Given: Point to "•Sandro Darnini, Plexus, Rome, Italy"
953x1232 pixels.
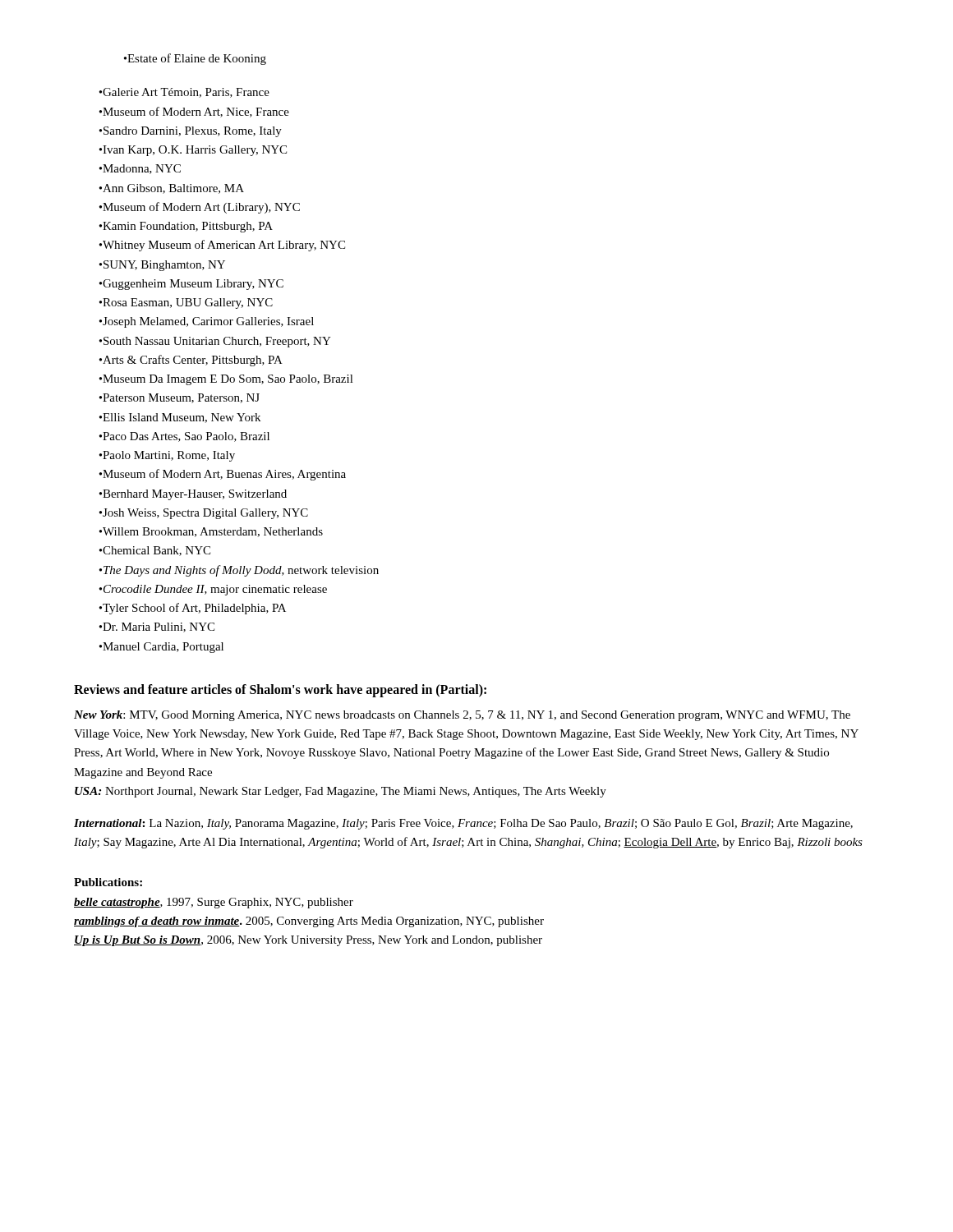Looking at the screenshot, I should coord(190,130).
